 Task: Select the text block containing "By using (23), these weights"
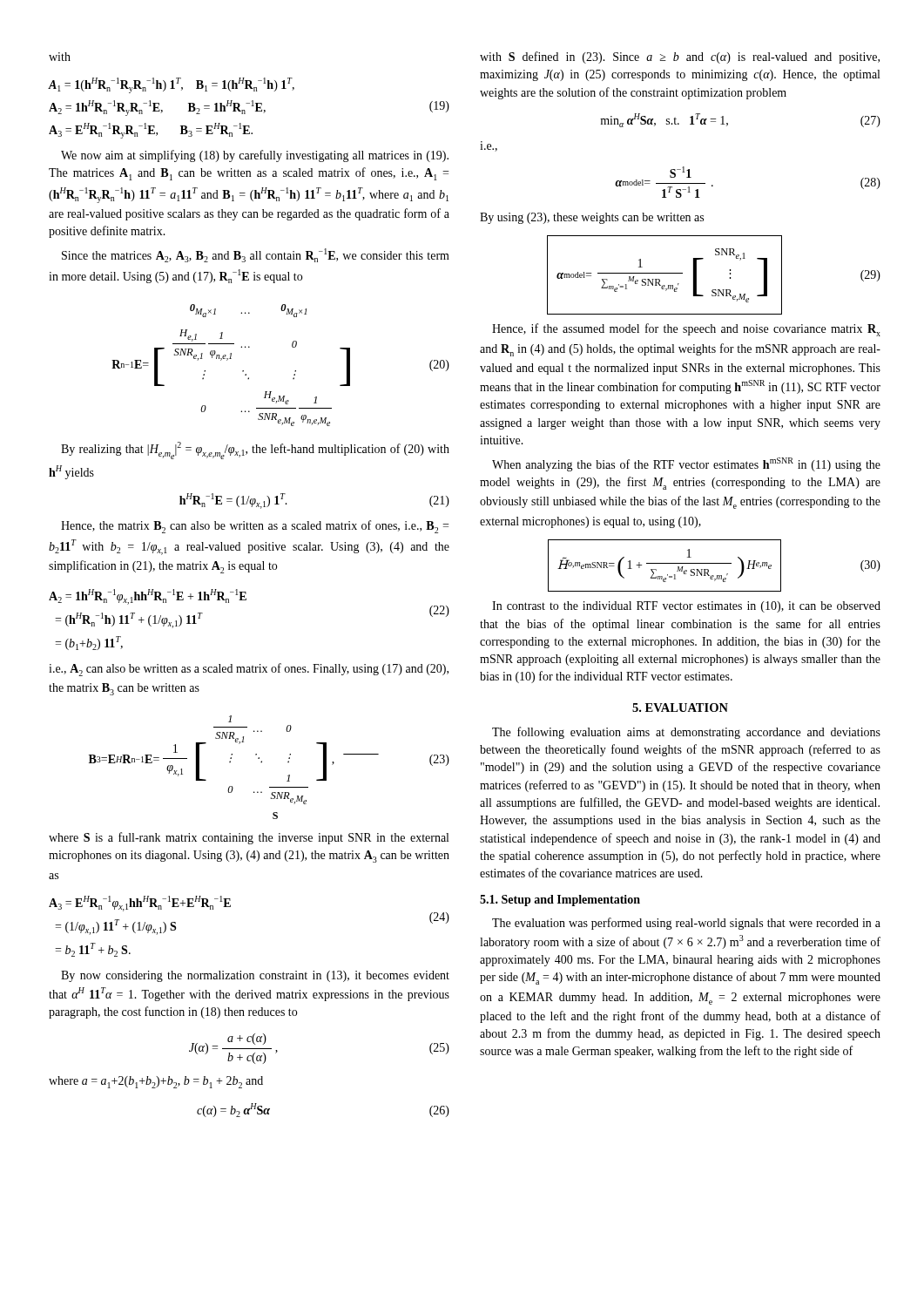pyautogui.click(x=680, y=218)
